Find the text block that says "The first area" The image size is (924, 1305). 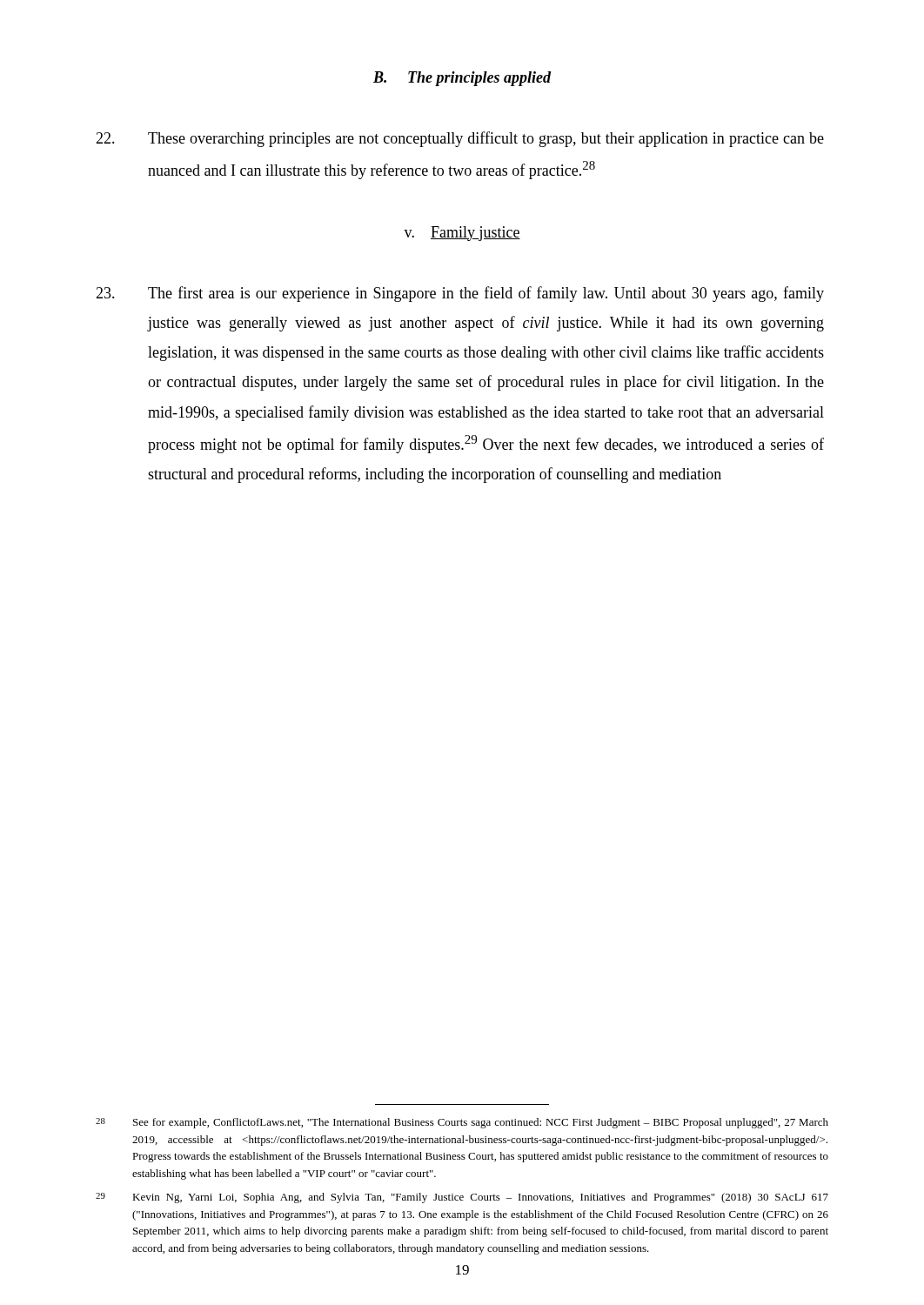tap(460, 384)
